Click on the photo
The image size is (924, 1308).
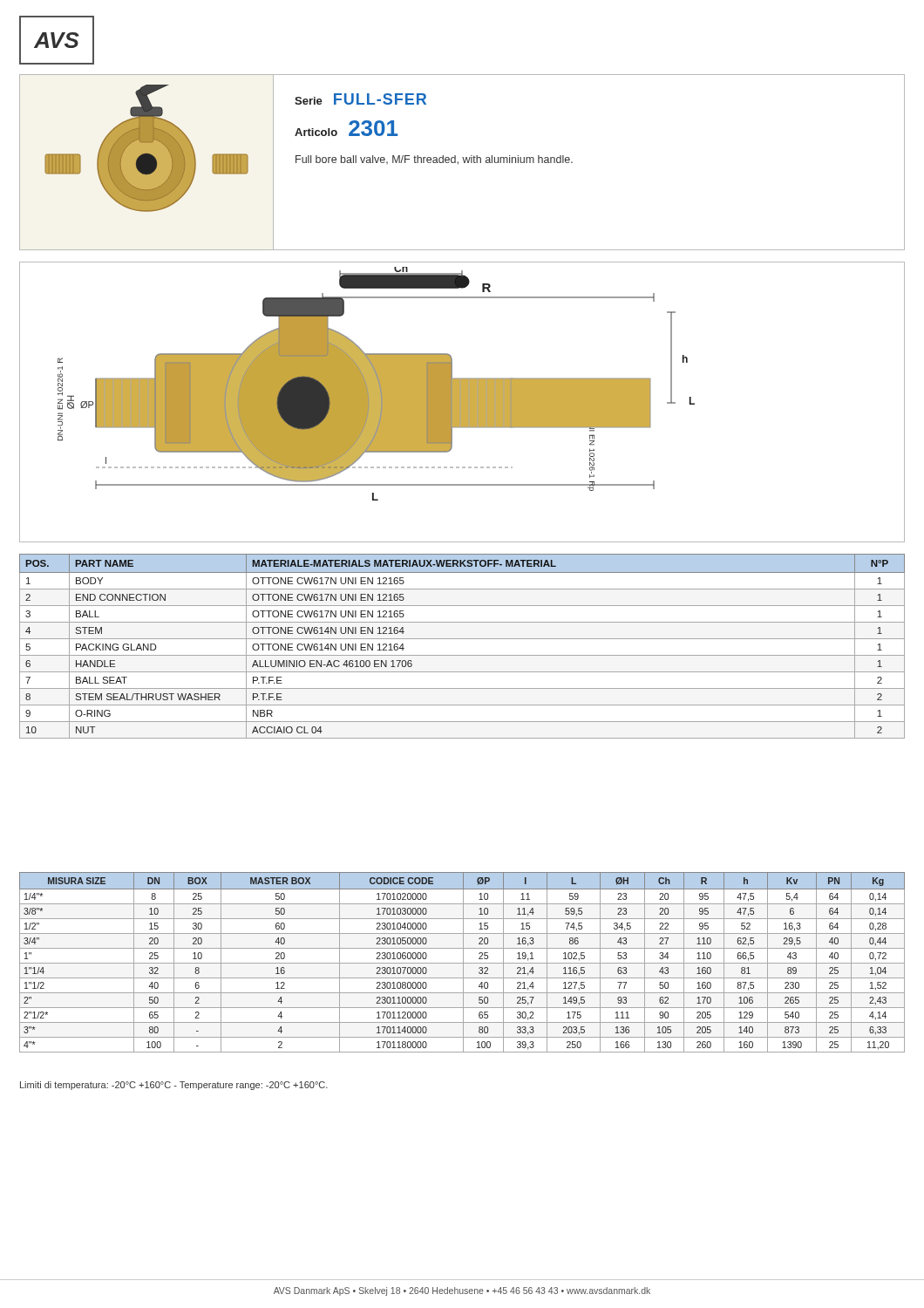[x=147, y=162]
